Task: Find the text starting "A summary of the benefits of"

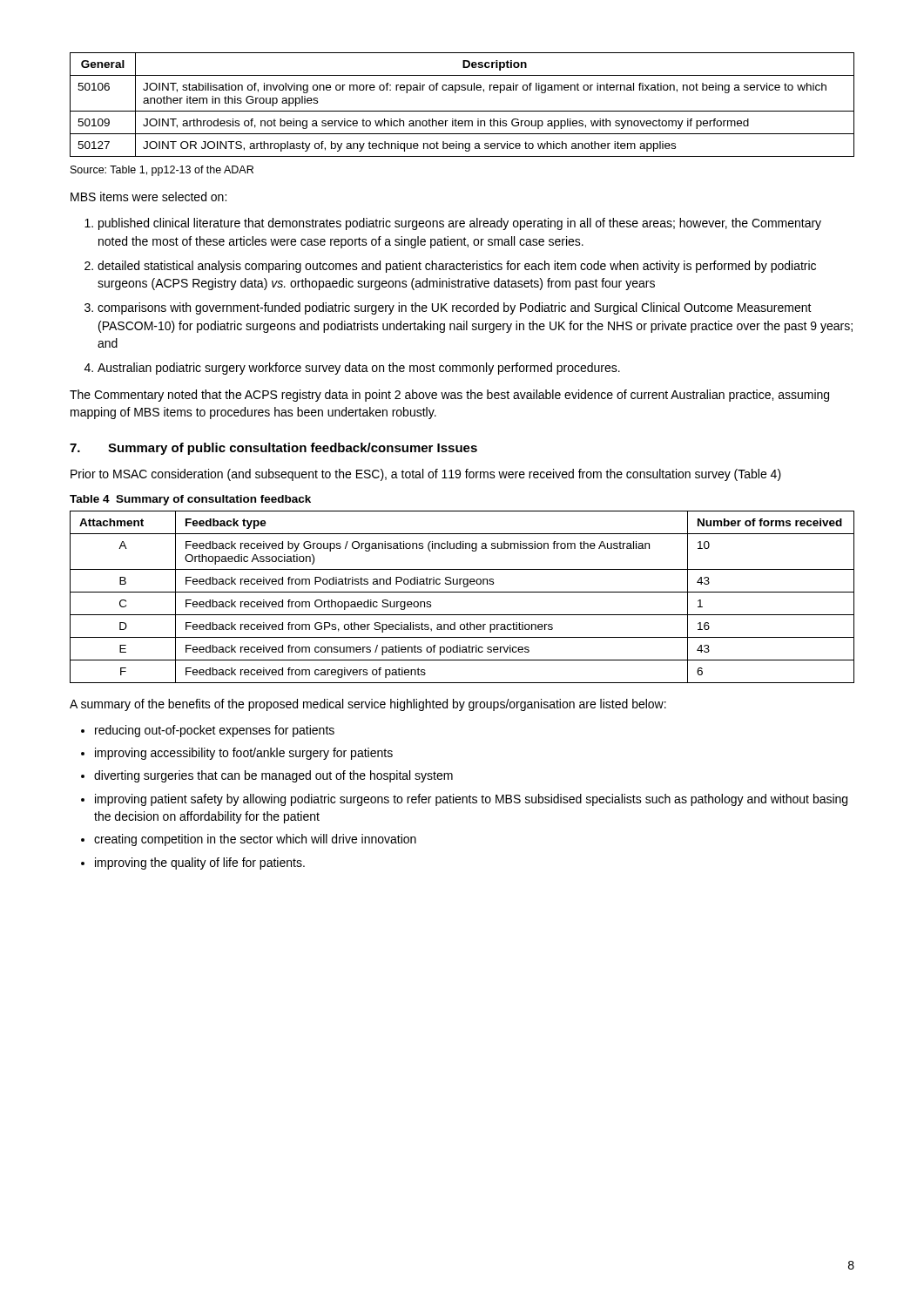Action: click(x=368, y=704)
